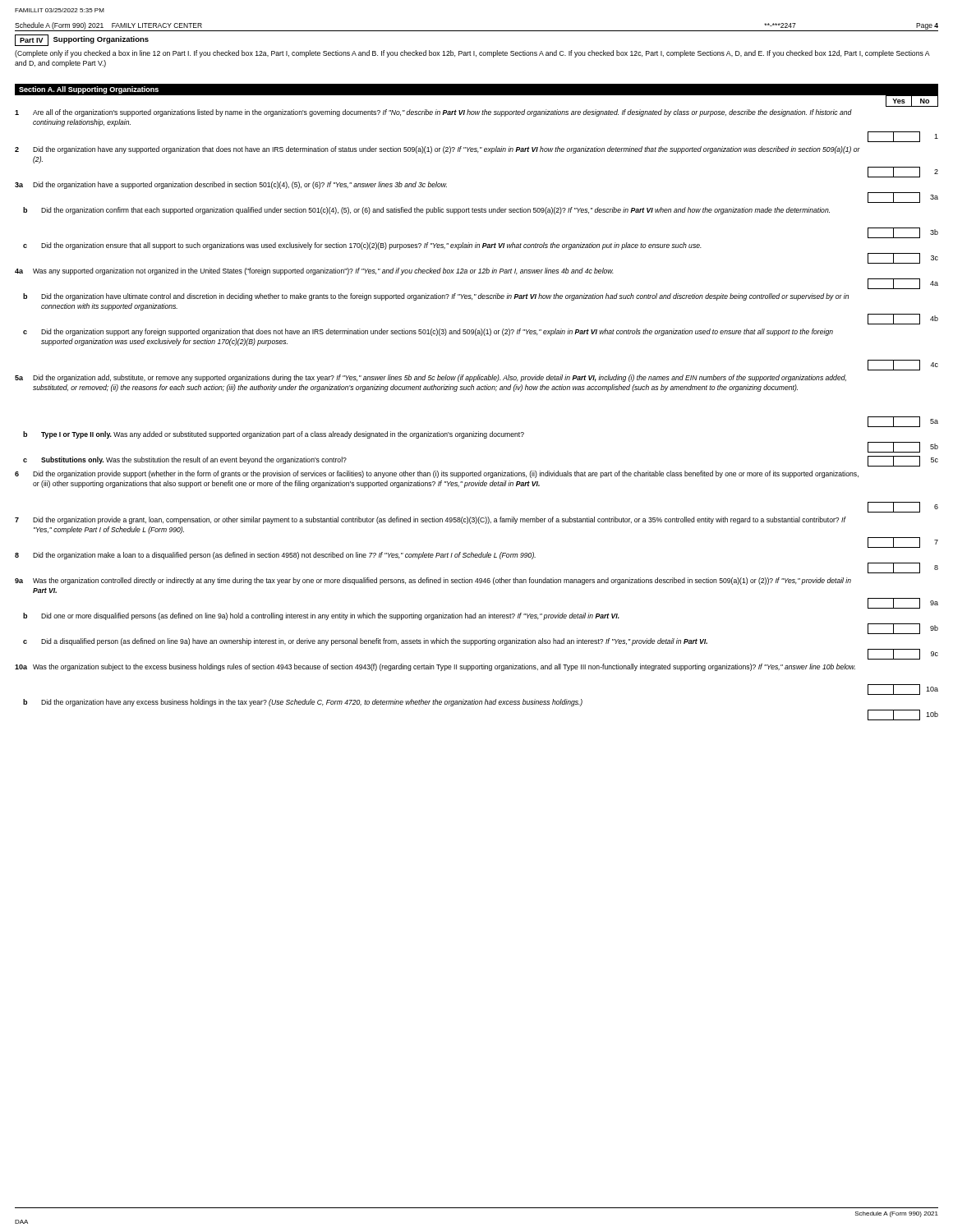Image resolution: width=953 pixels, height=1232 pixels.
Task: Click on the text block that reads "c Did the organization ensure that"
Action: point(476,253)
